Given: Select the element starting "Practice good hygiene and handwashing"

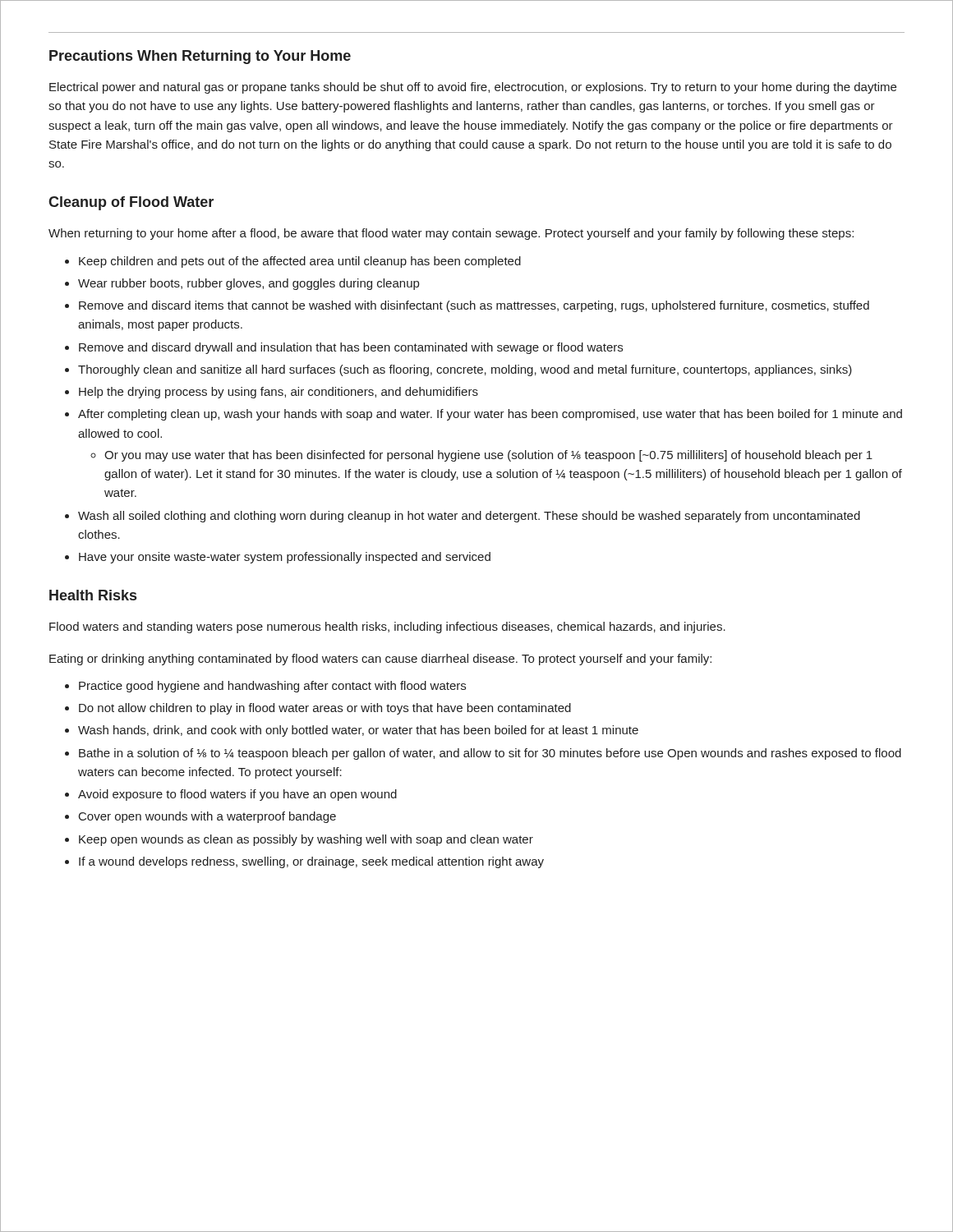Looking at the screenshot, I should tap(272, 687).
